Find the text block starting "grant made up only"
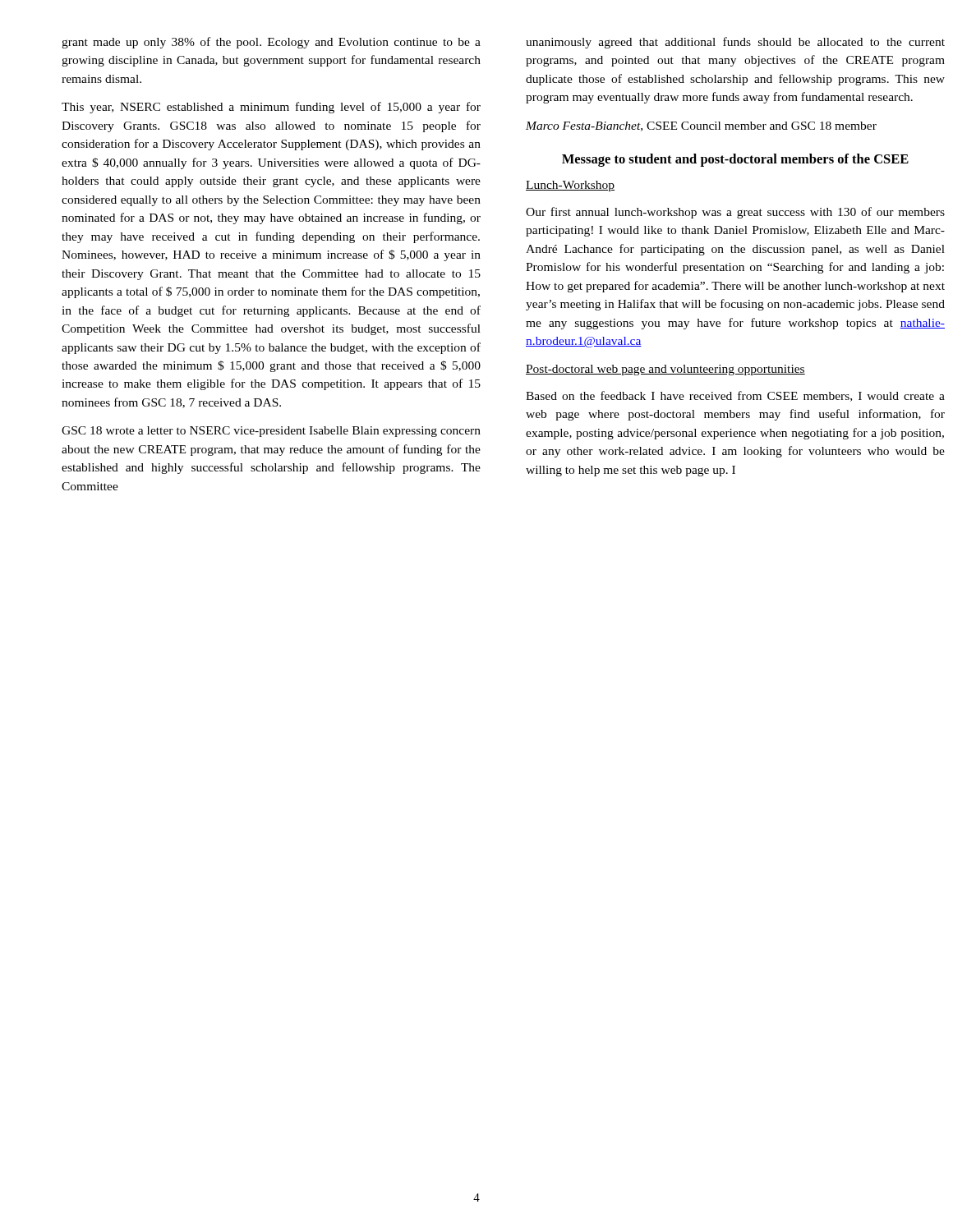The height and width of the screenshot is (1232, 953). [271, 61]
